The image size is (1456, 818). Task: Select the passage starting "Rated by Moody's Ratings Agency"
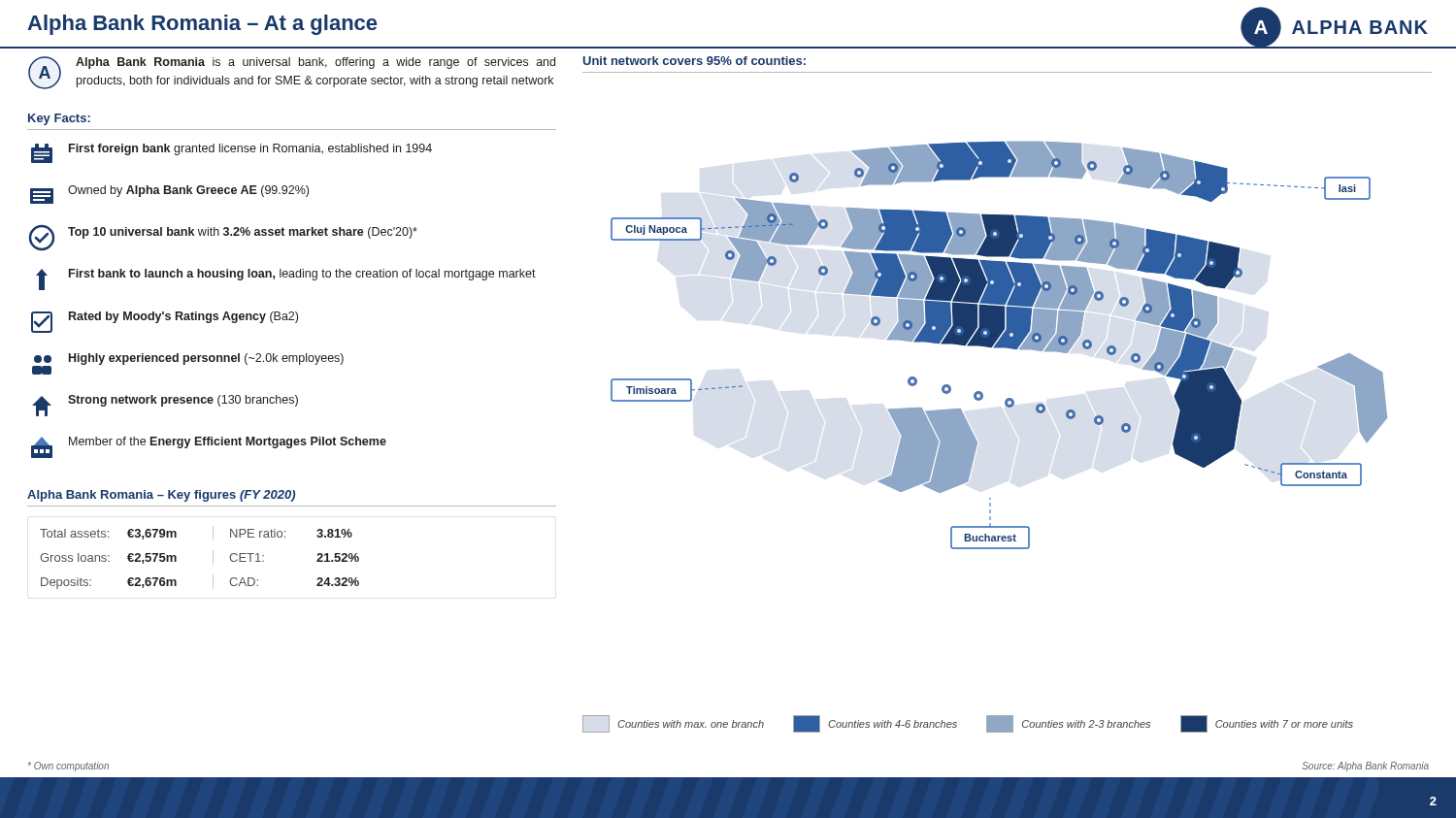[x=163, y=324]
